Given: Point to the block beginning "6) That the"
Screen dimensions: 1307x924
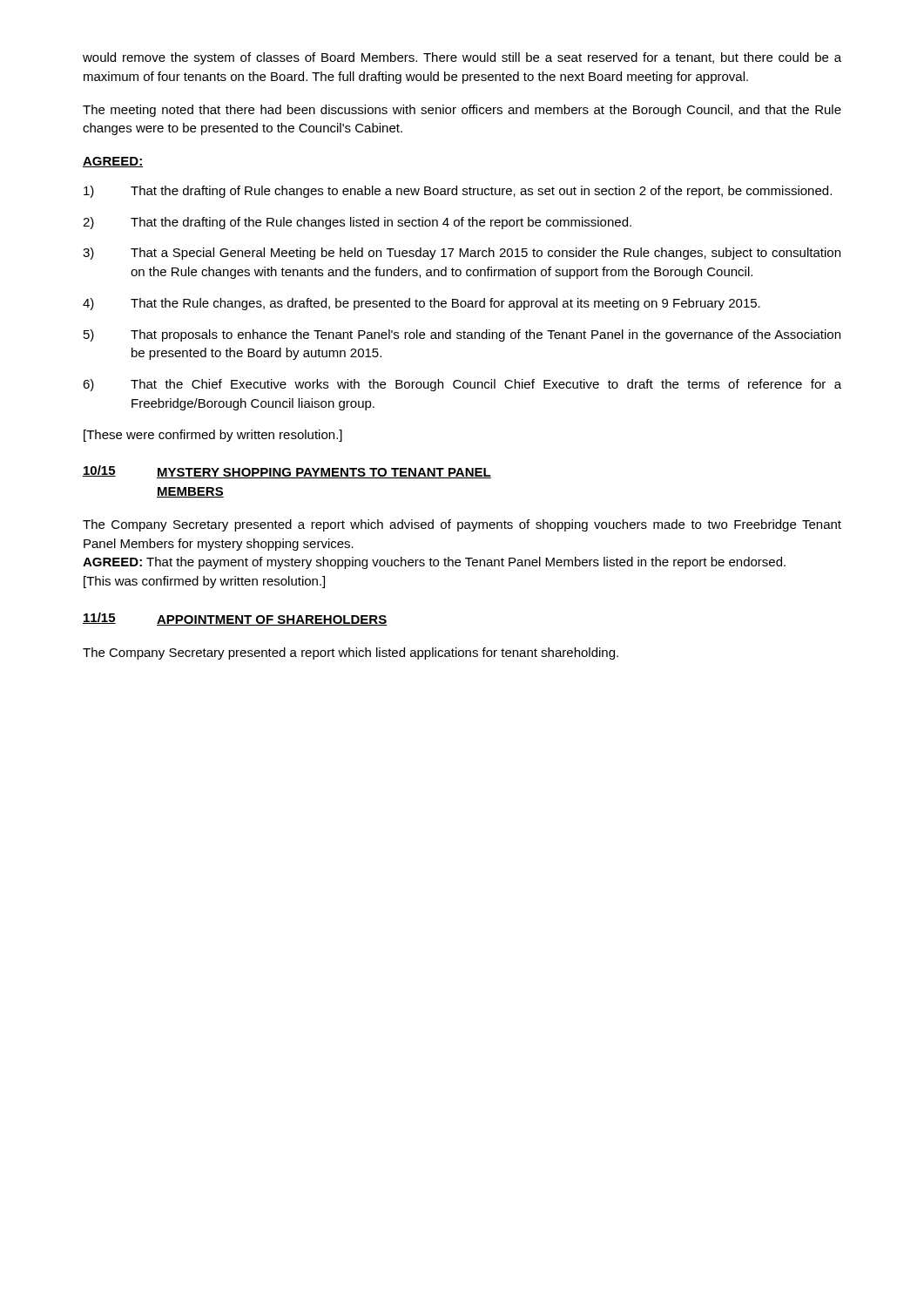Looking at the screenshot, I should (x=462, y=394).
